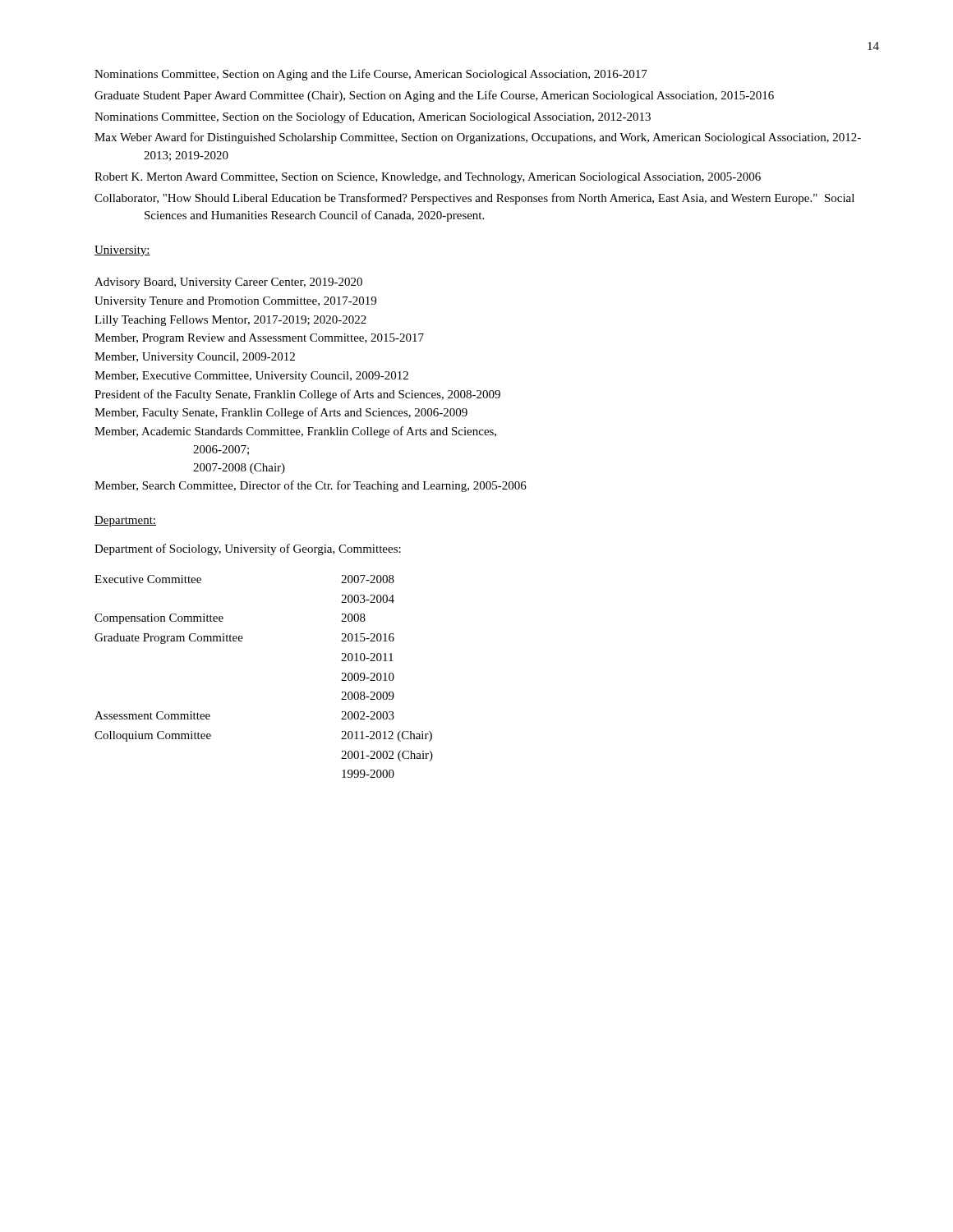This screenshot has width=953, height=1232.
Task: Locate the text "Lilly Teaching Fellows Mentor, 2017-2019; 2020-2022"
Action: tap(231, 319)
